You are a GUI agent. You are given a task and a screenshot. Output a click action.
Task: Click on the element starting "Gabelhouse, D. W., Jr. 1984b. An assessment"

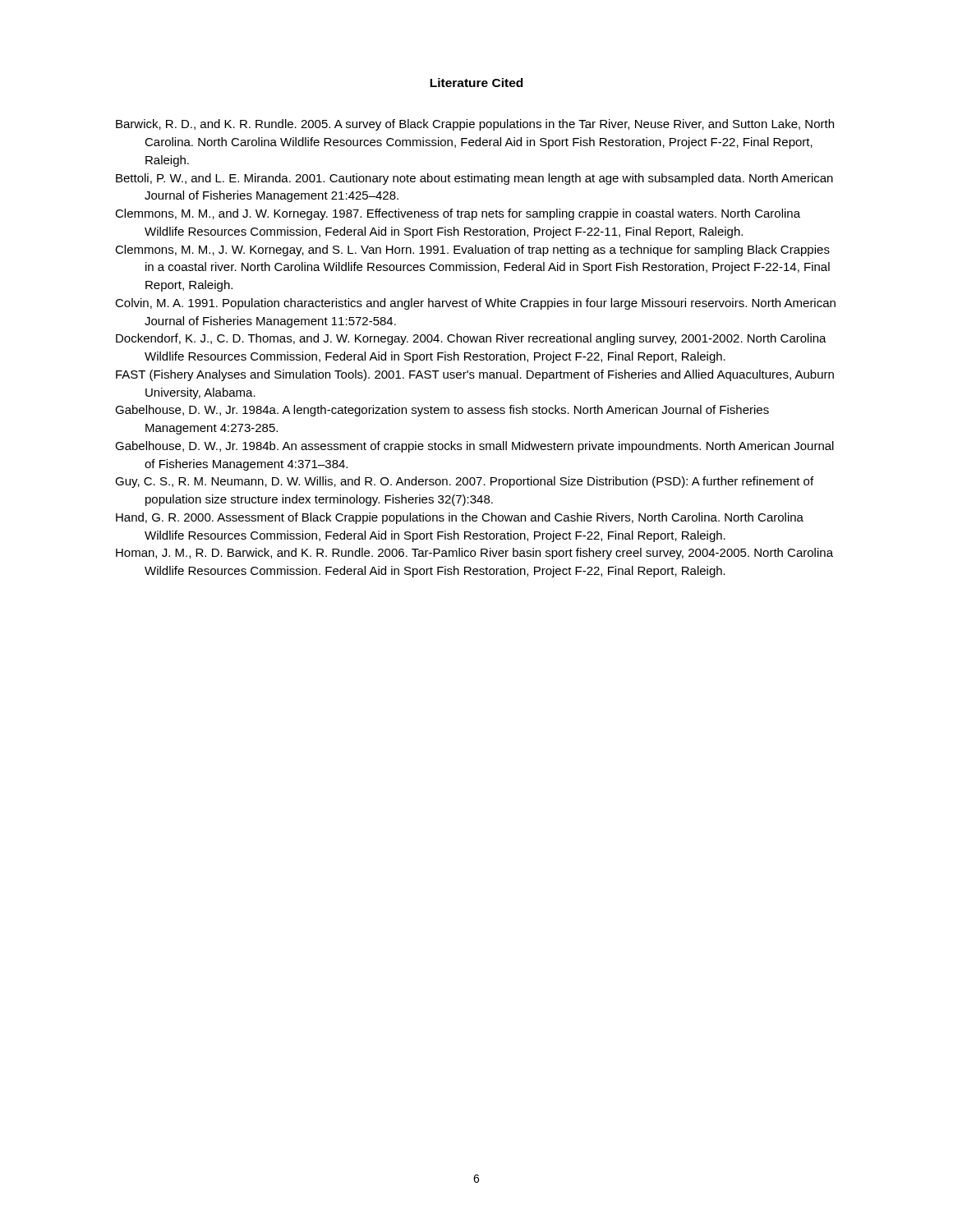click(x=475, y=454)
